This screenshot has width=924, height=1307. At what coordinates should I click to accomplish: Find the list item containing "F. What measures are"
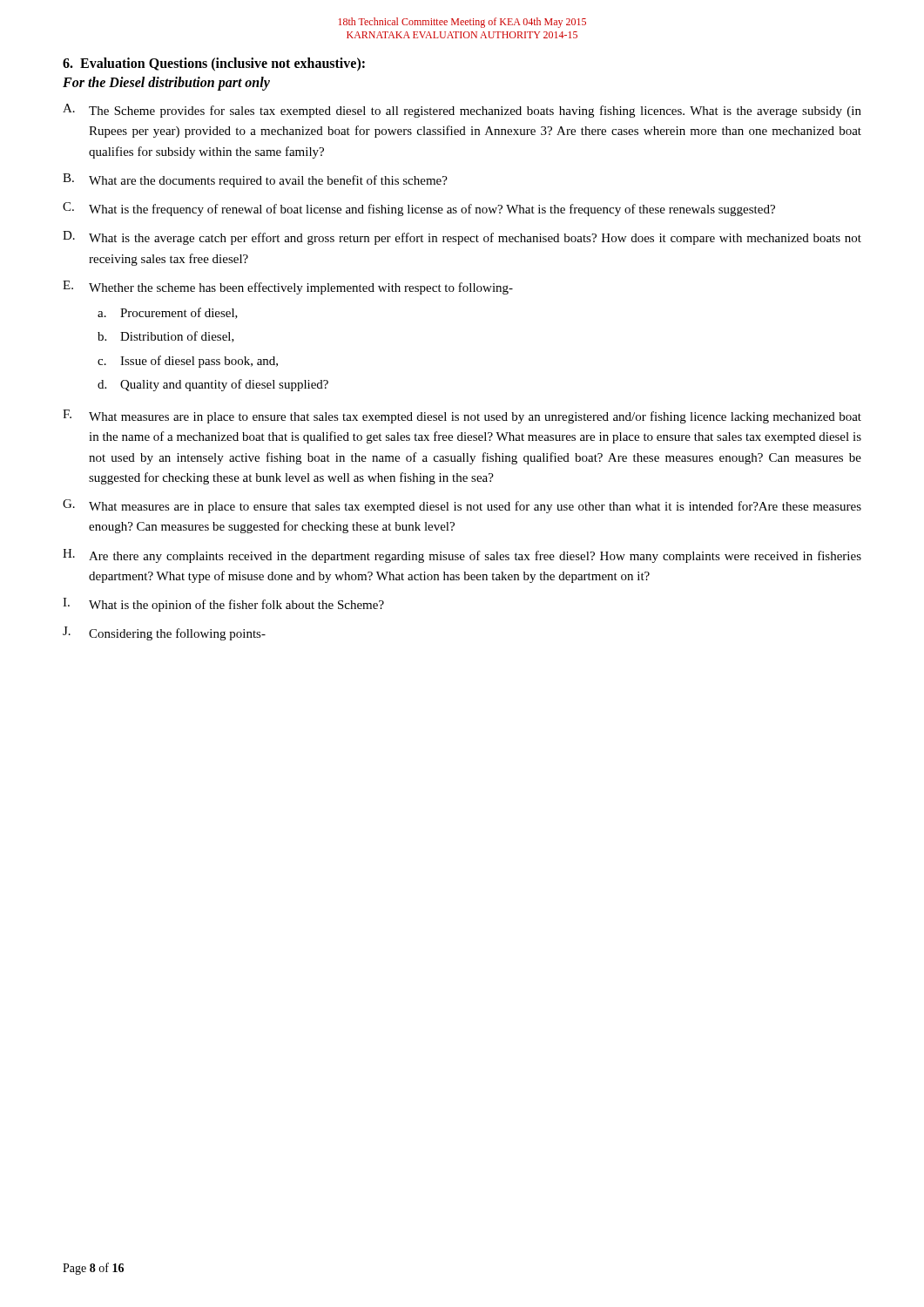(462, 447)
